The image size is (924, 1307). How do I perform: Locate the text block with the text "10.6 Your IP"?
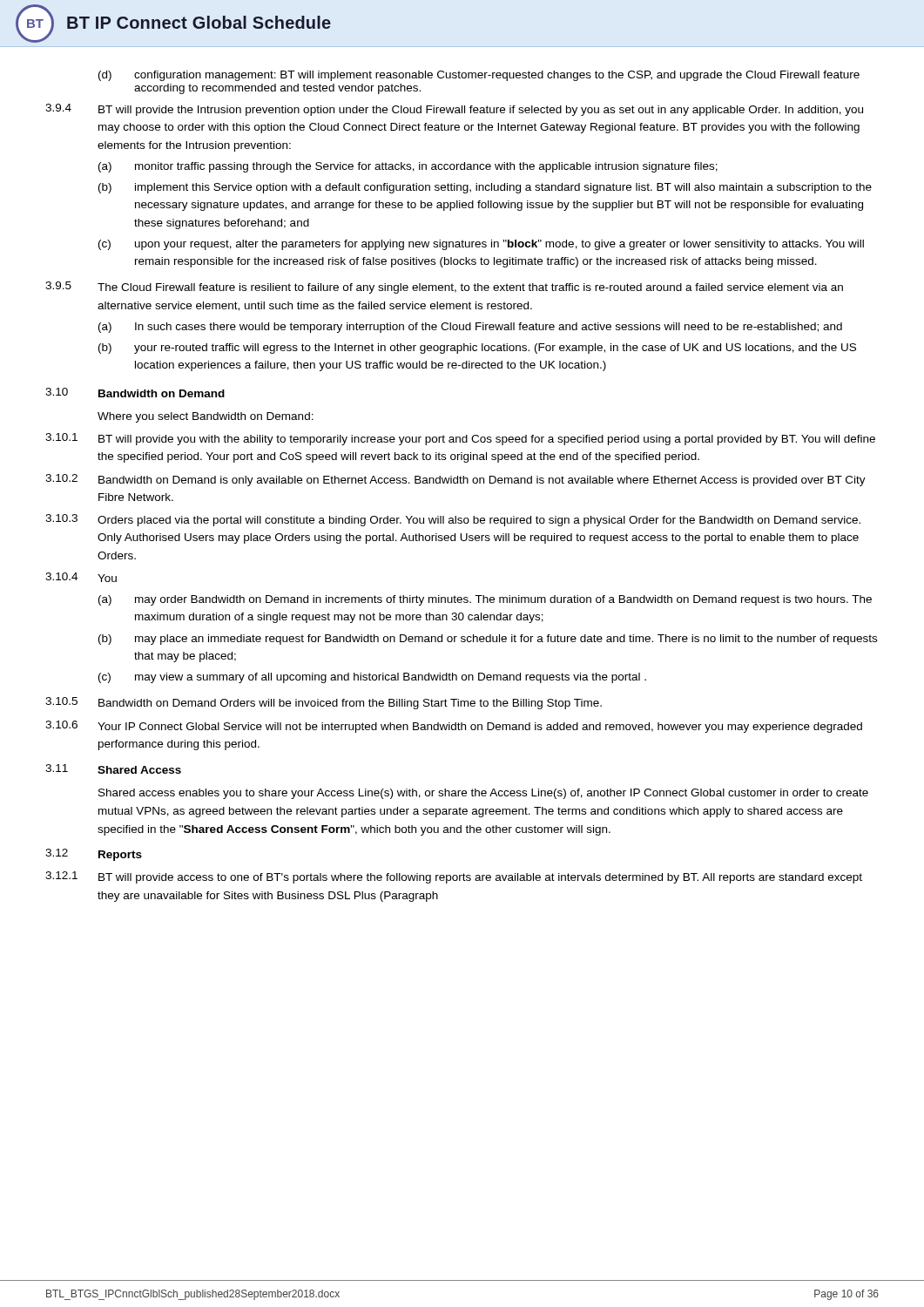(x=462, y=735)
